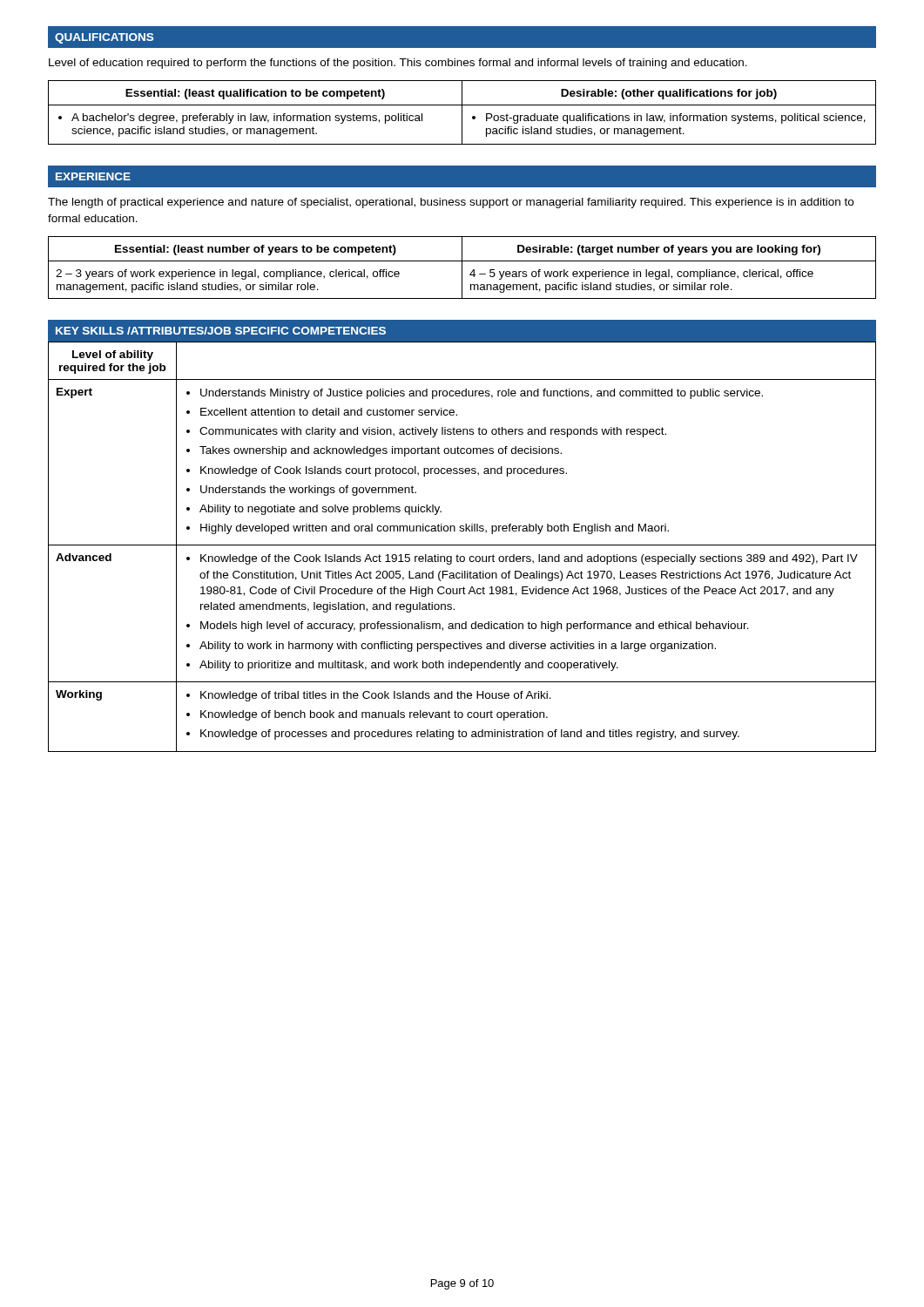Locate the table with the text "4 – 5"
The image size is (924, 1307).
[462, 267]
